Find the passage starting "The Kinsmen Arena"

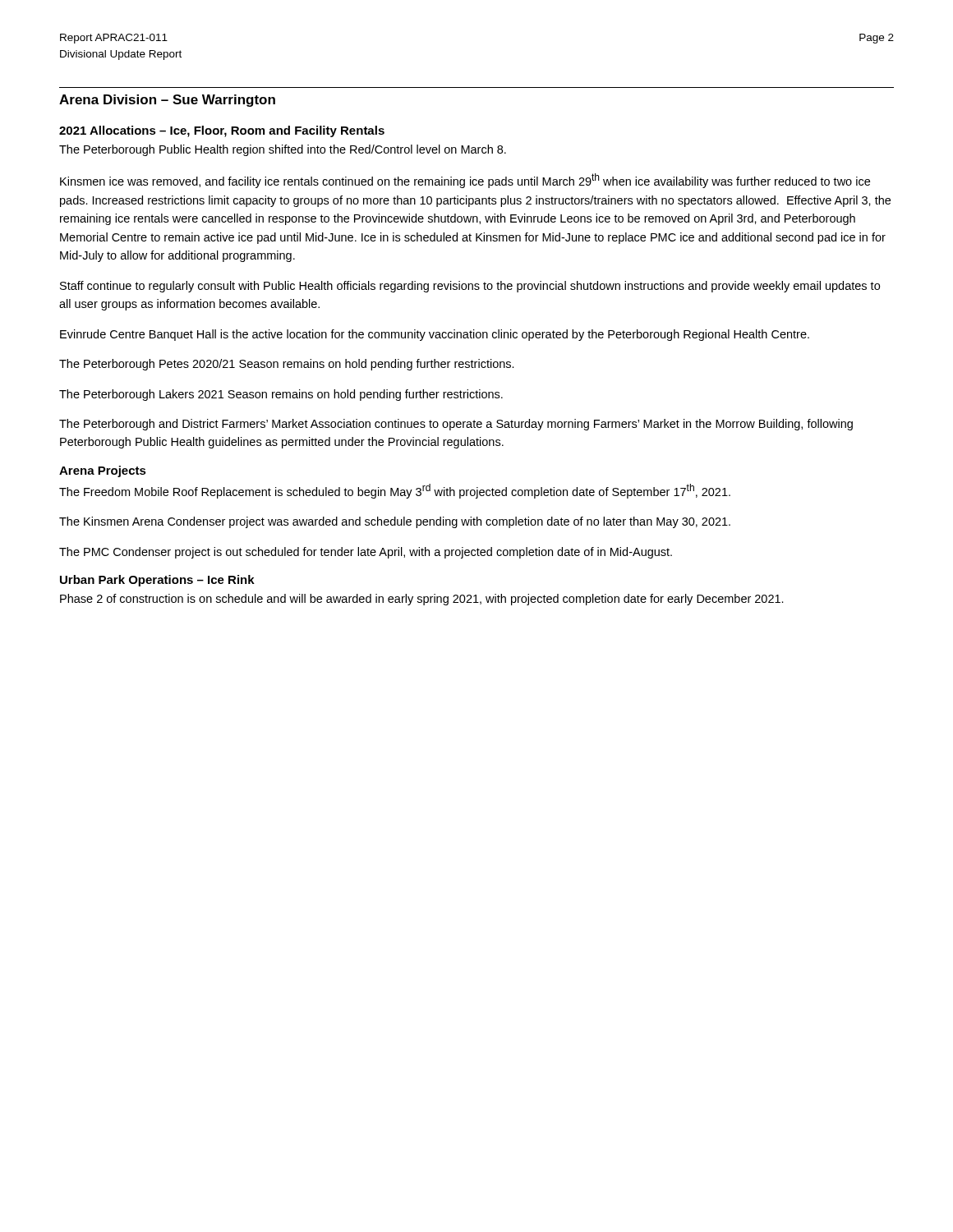(x=476, y=522)
